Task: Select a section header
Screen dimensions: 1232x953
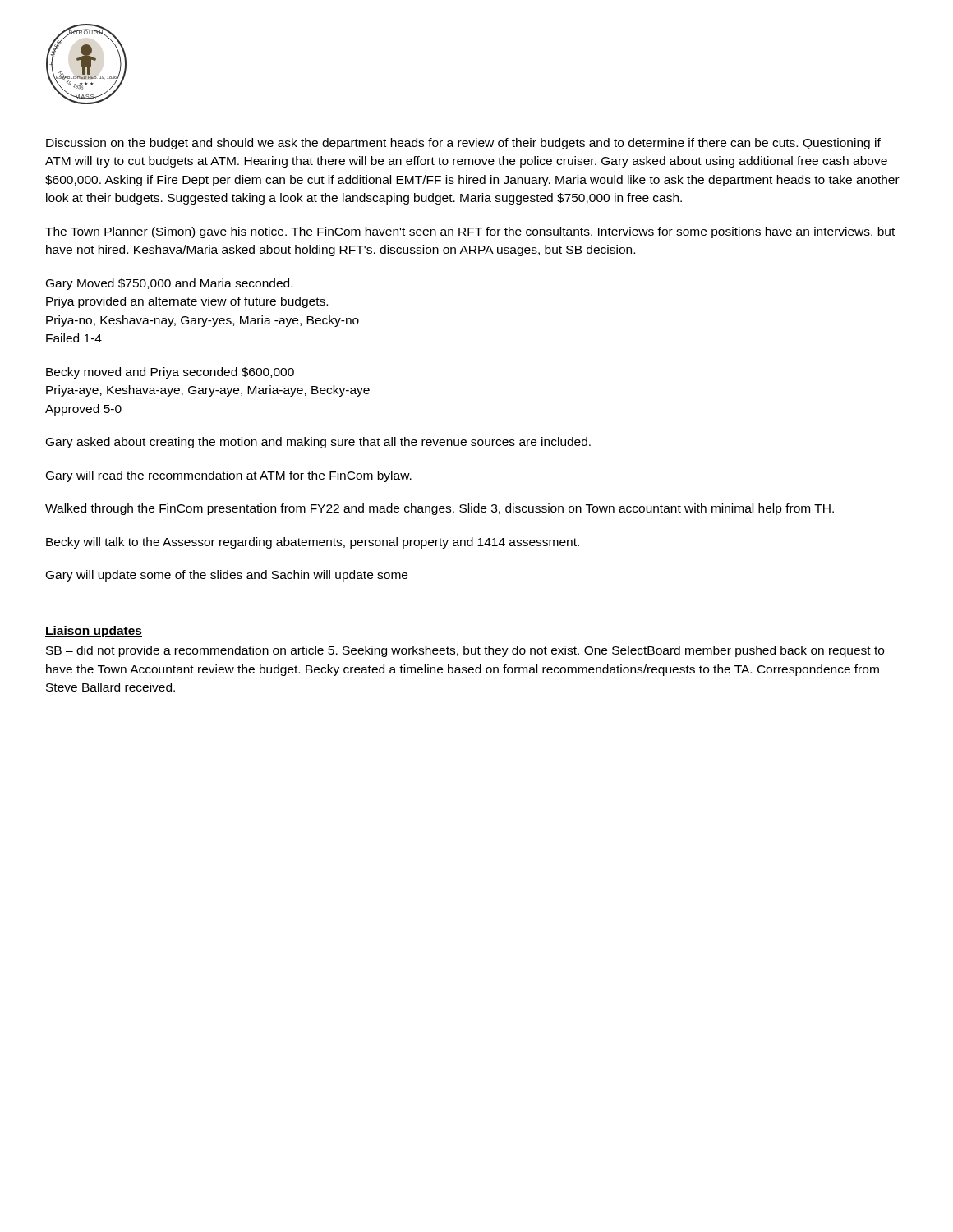Action: coord(94,631)
